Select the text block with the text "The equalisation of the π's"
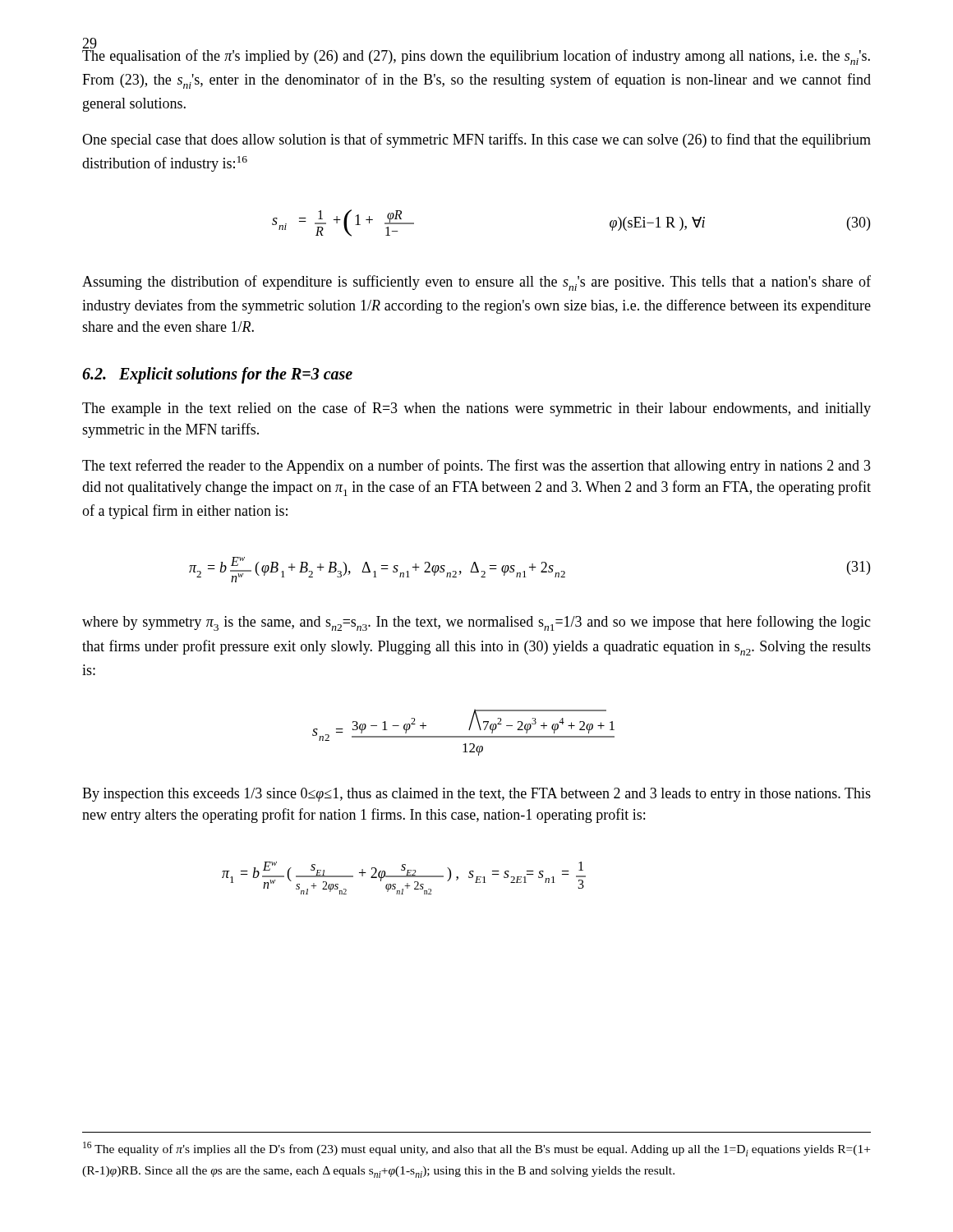This screenshot has height=1232, width=953. point(476,80)
